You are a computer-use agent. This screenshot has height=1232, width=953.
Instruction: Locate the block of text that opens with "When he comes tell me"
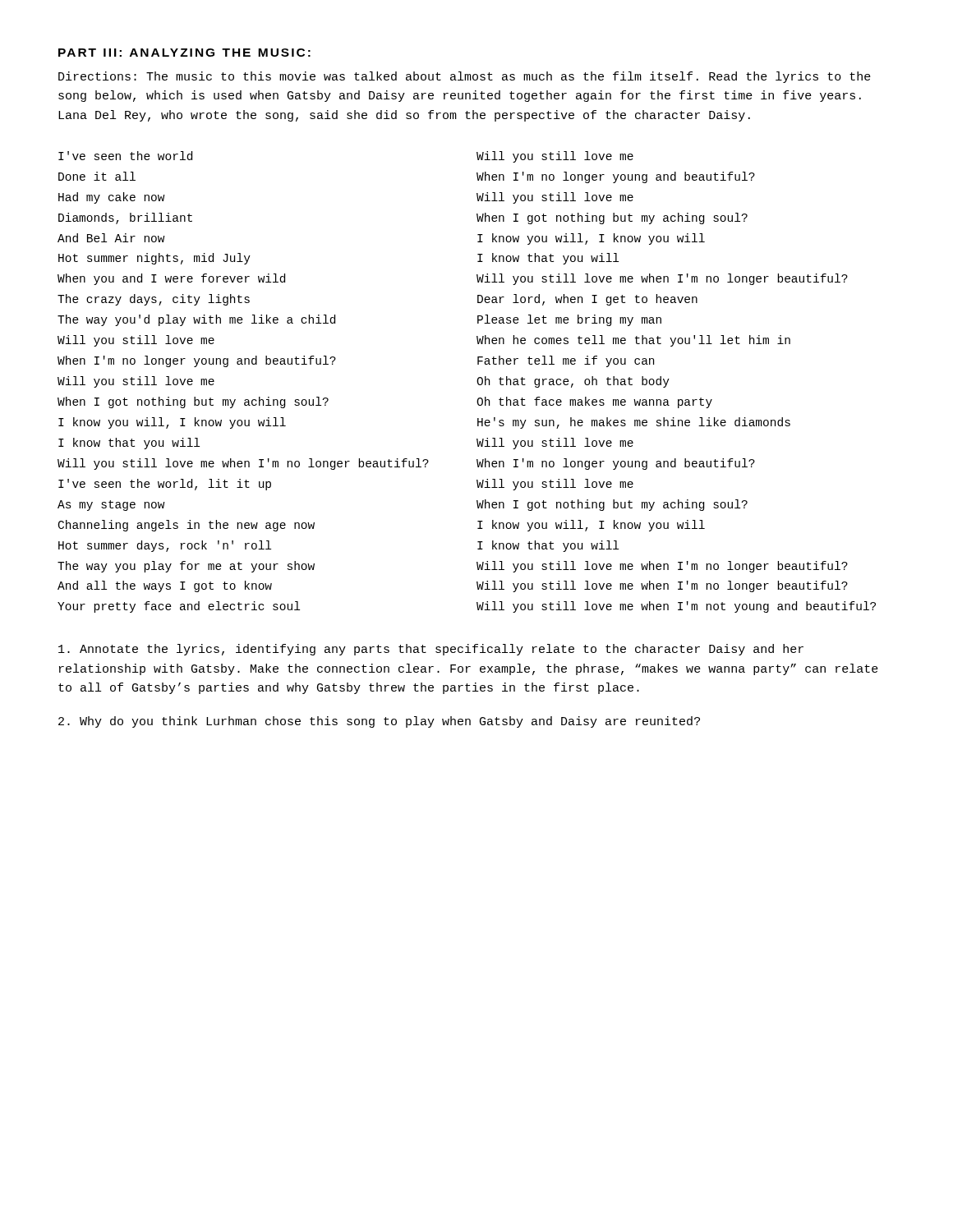634,341
